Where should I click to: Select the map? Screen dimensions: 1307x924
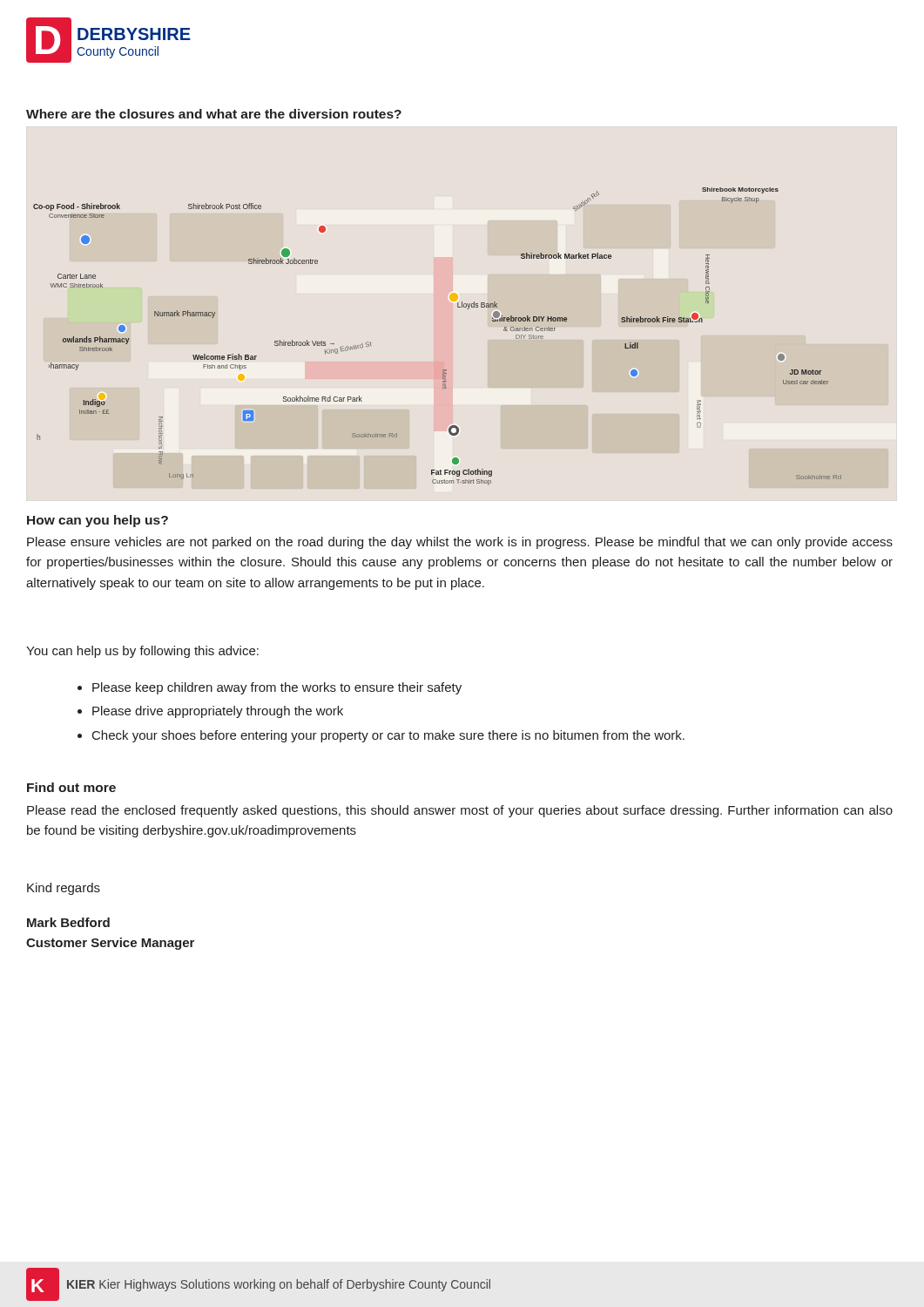462,314
